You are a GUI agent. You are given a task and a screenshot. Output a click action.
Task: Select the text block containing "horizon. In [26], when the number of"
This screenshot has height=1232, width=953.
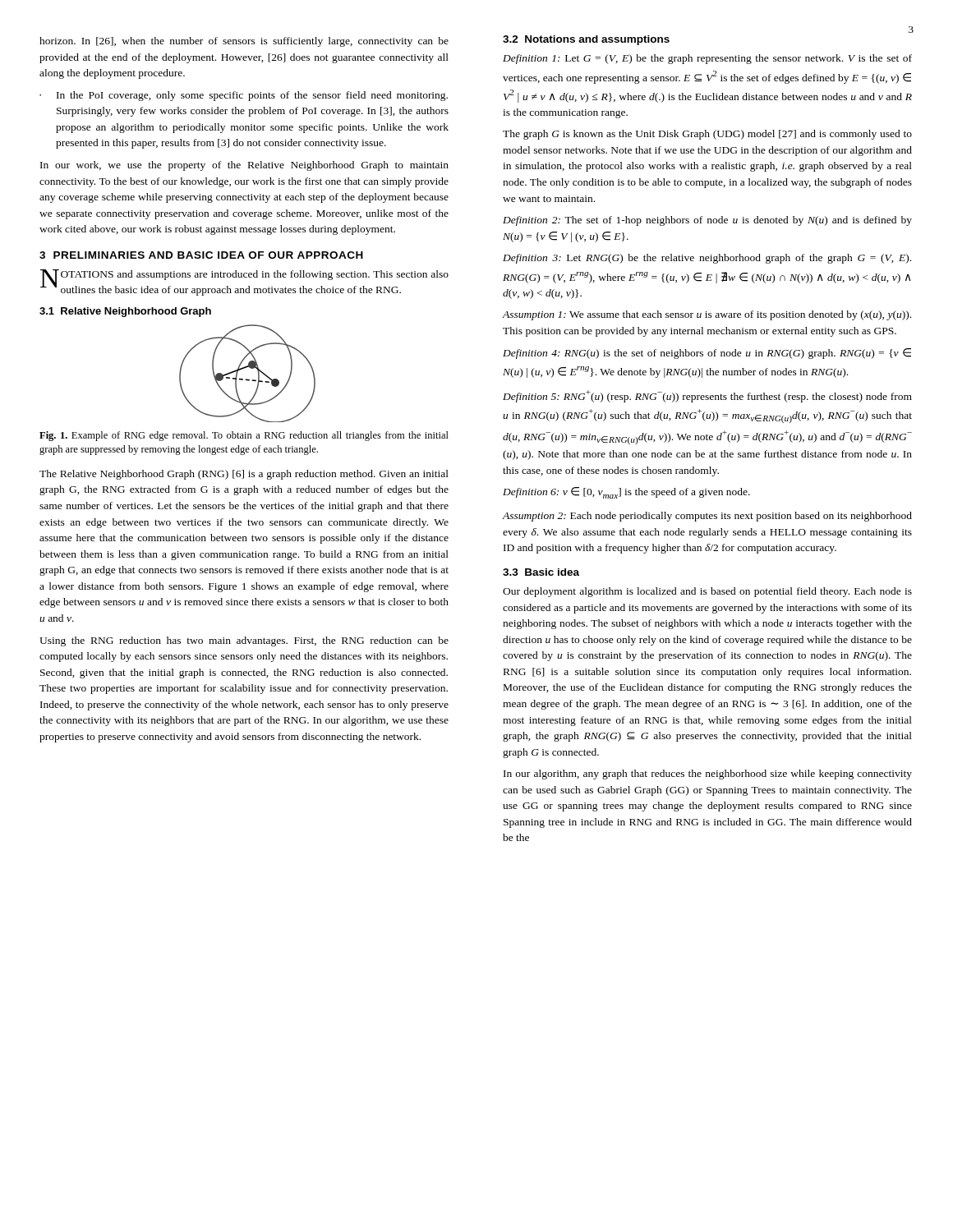coord(244,57)
